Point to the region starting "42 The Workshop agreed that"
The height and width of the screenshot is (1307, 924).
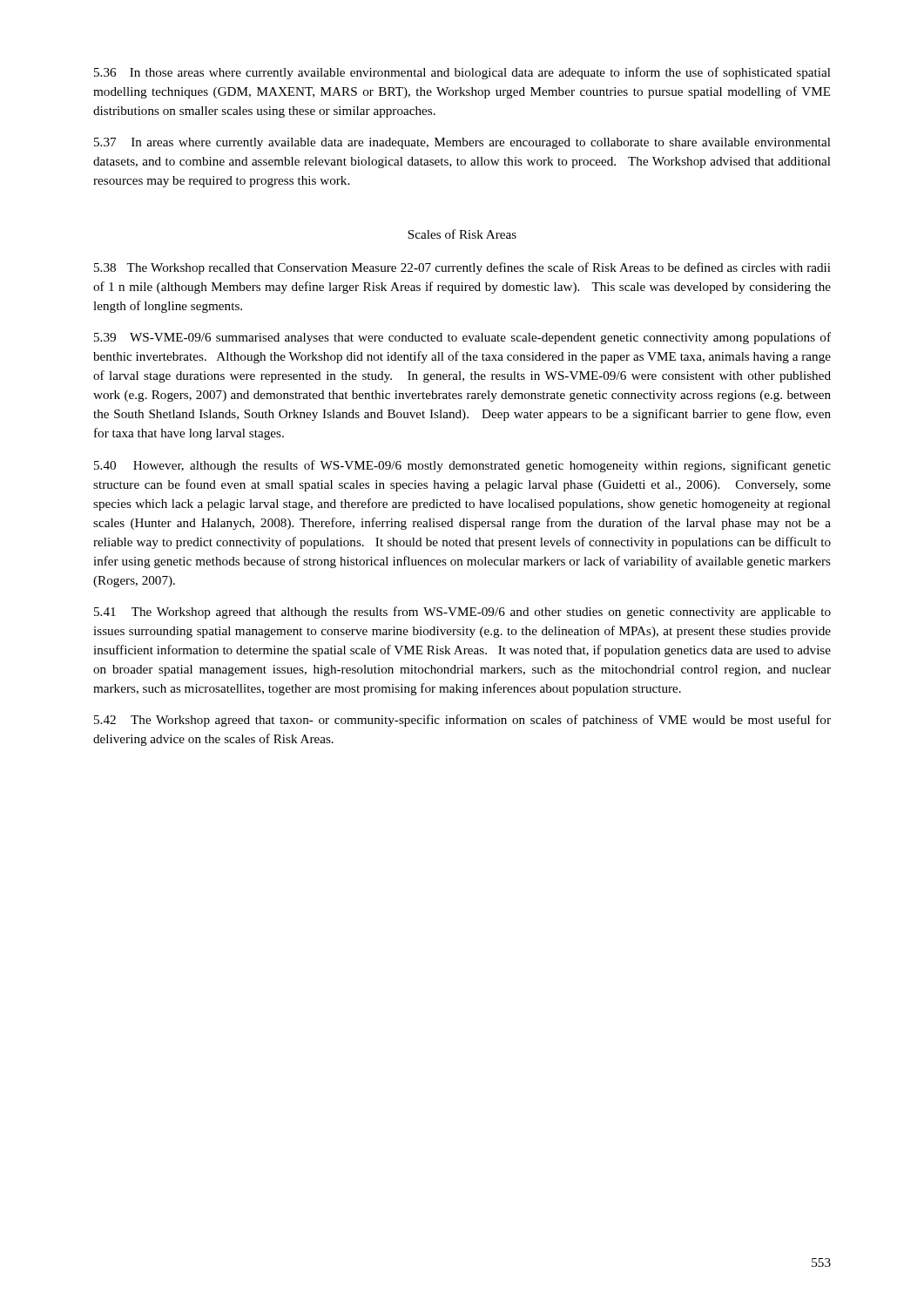point(462,729)
